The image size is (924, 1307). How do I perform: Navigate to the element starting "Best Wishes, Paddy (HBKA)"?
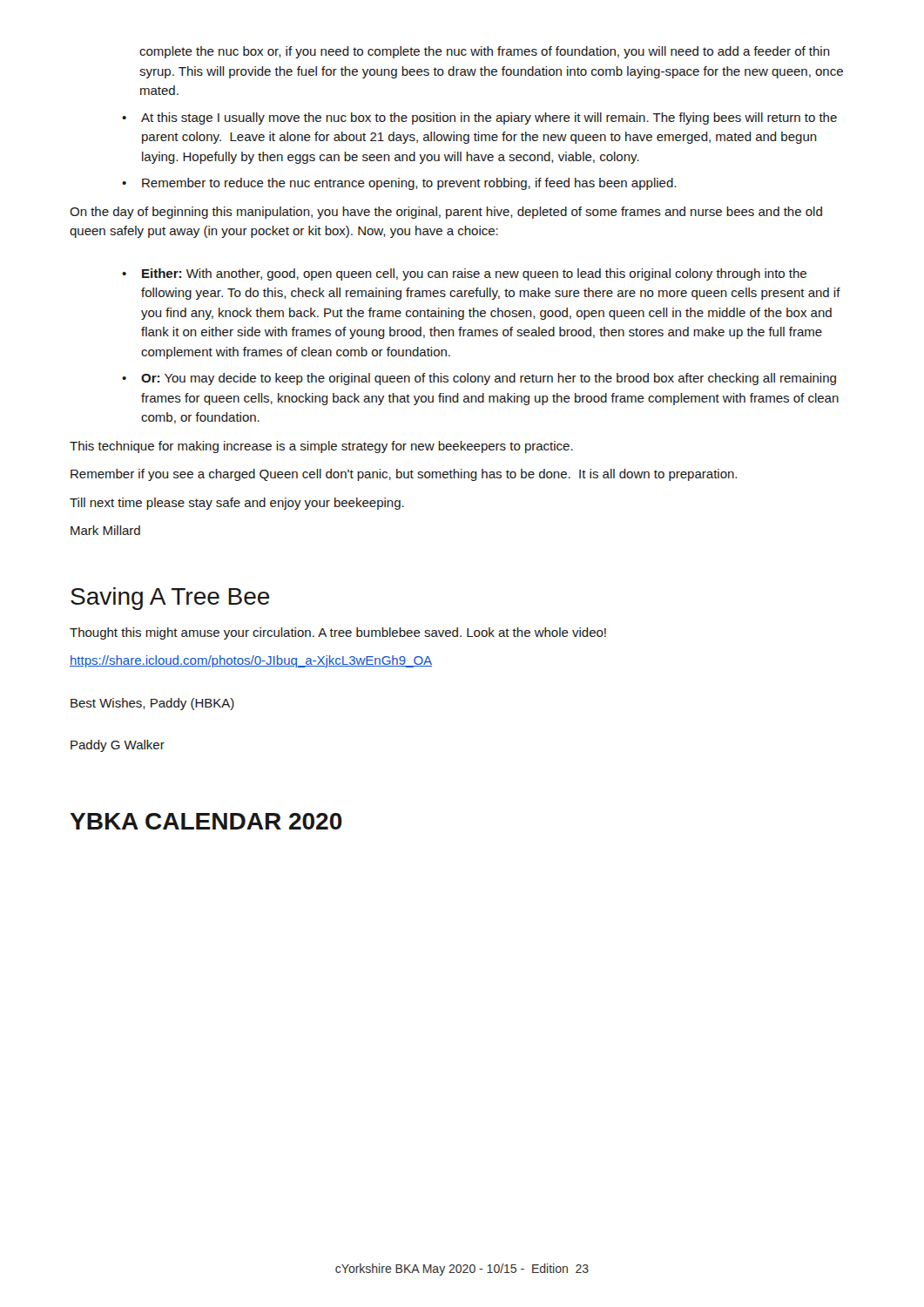click(x=152, y=702)
